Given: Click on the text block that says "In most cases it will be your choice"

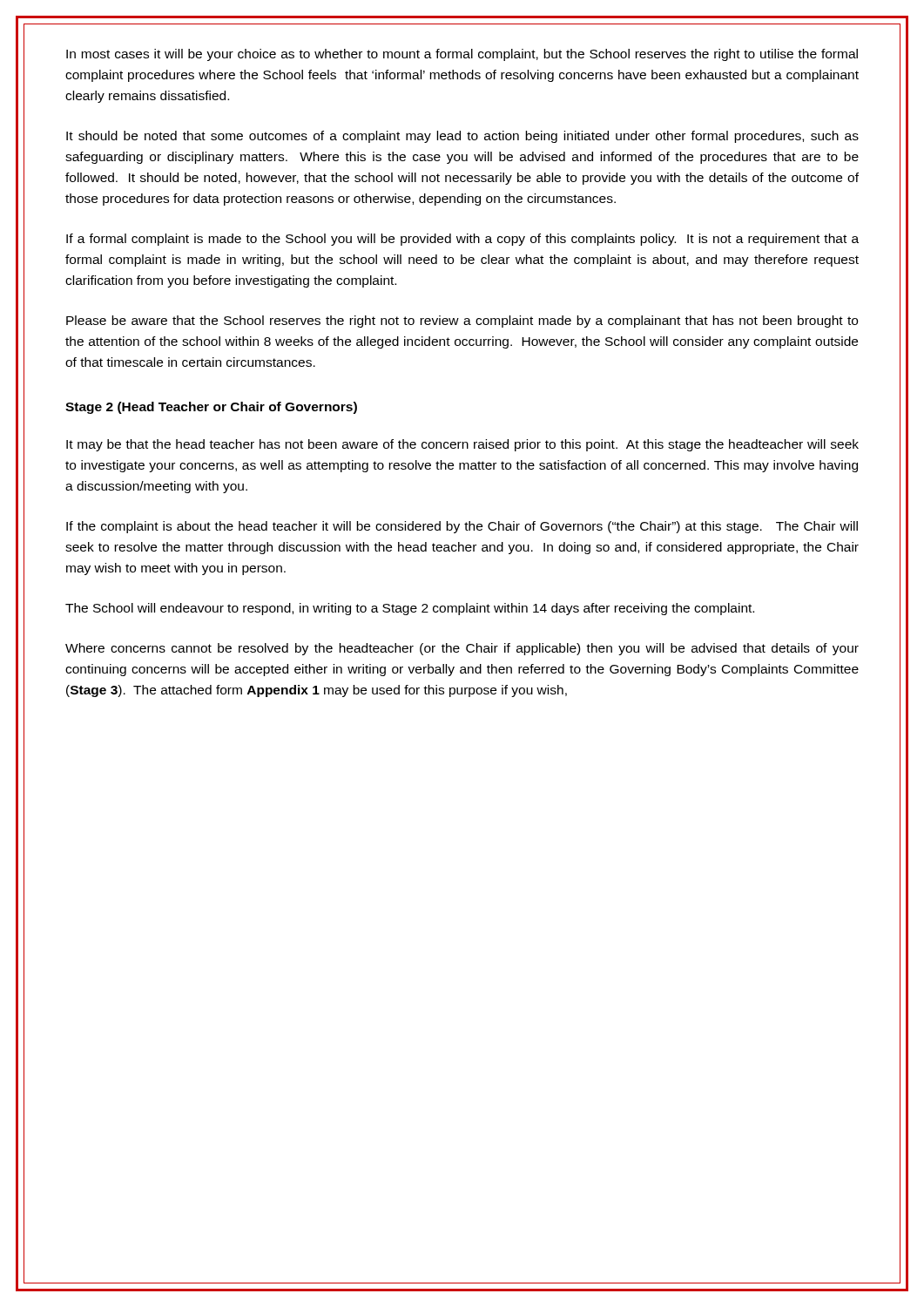Looking at the screenshot, I should tap(462, 74).
